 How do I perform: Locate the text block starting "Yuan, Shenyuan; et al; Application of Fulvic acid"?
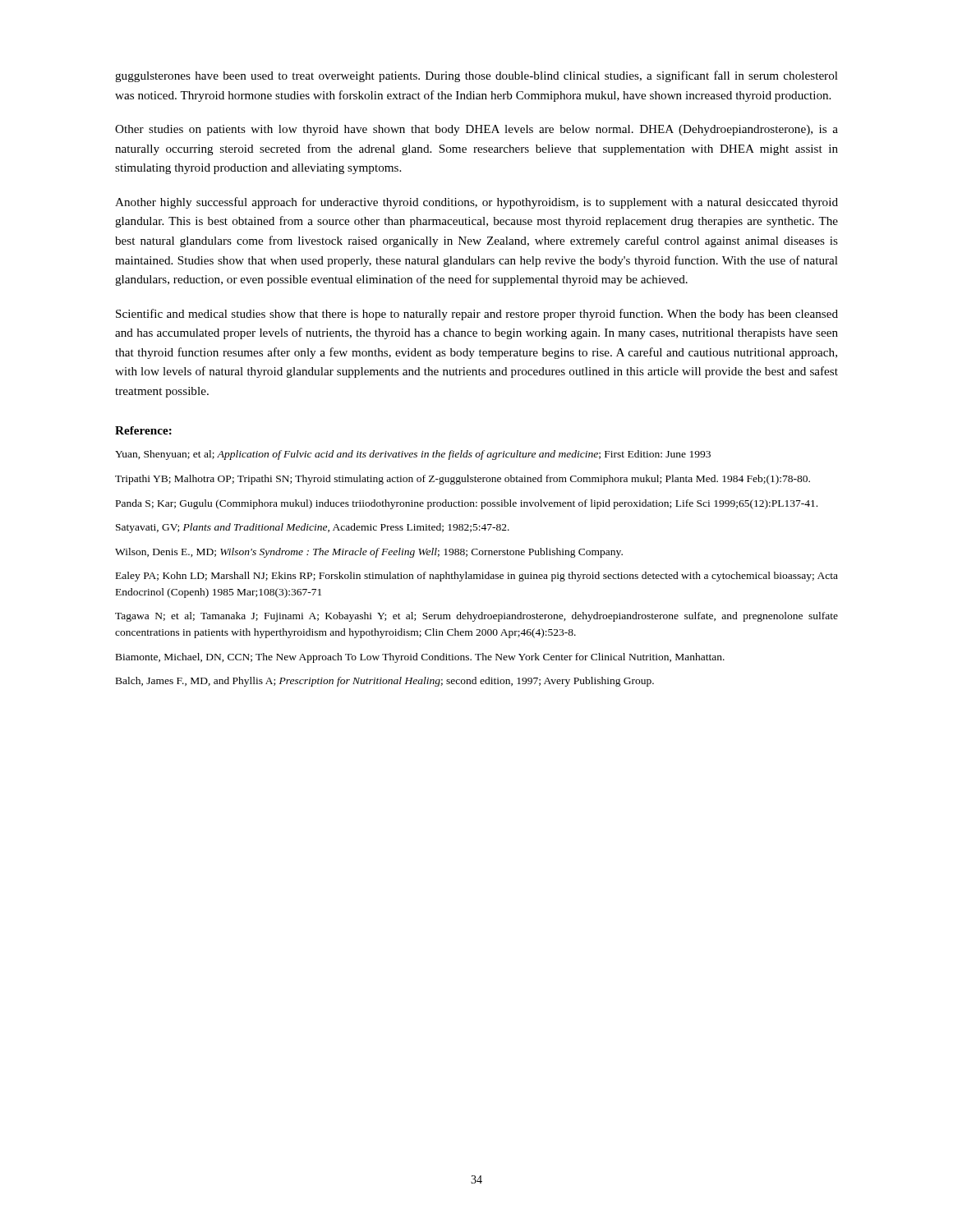pos(413,454)
